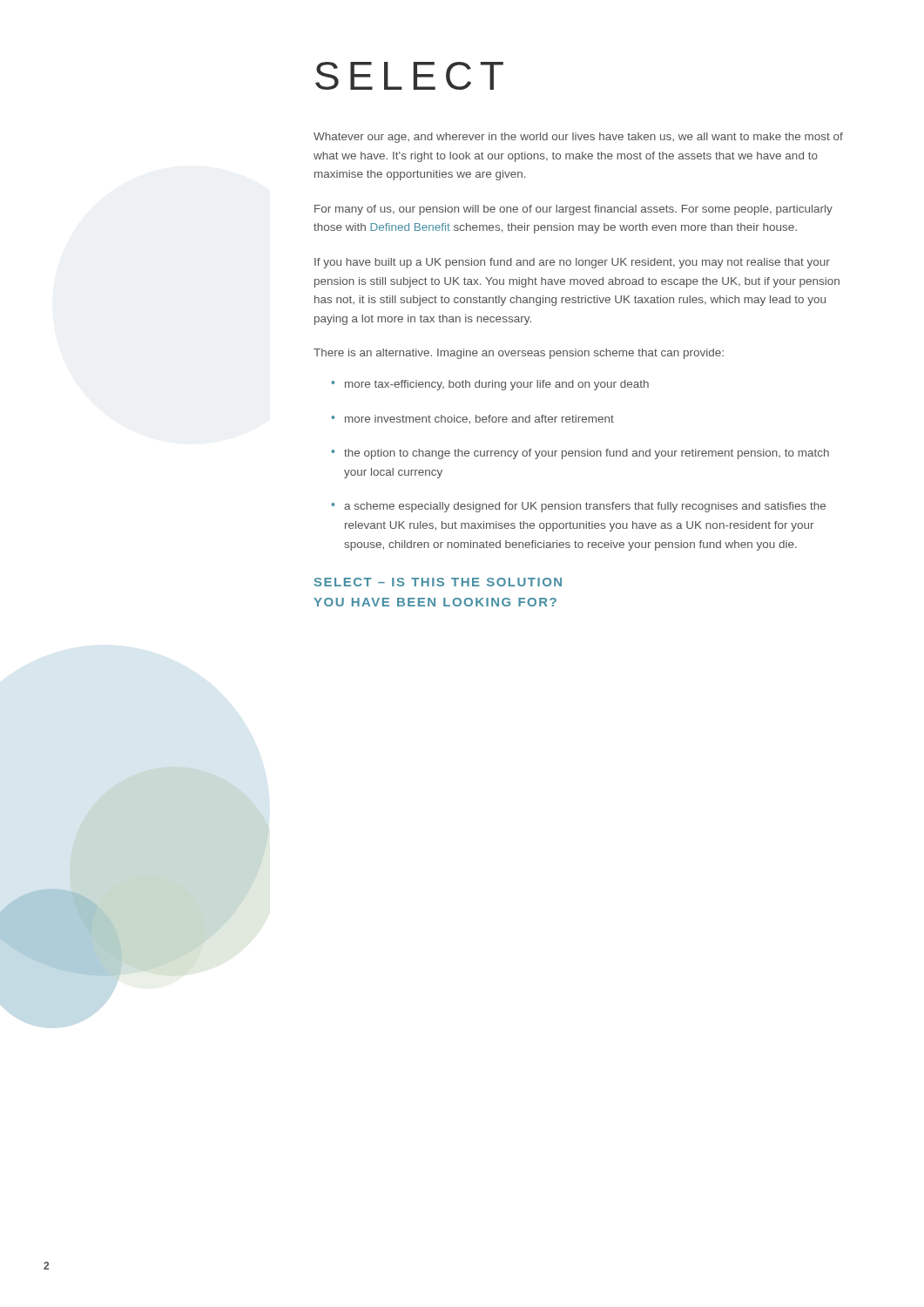Where is the passage that starts "There is an alternative. Imagine an"?
Image resolution: width=924 pixels, height=1307 pixels.
(x=519, y=353)
